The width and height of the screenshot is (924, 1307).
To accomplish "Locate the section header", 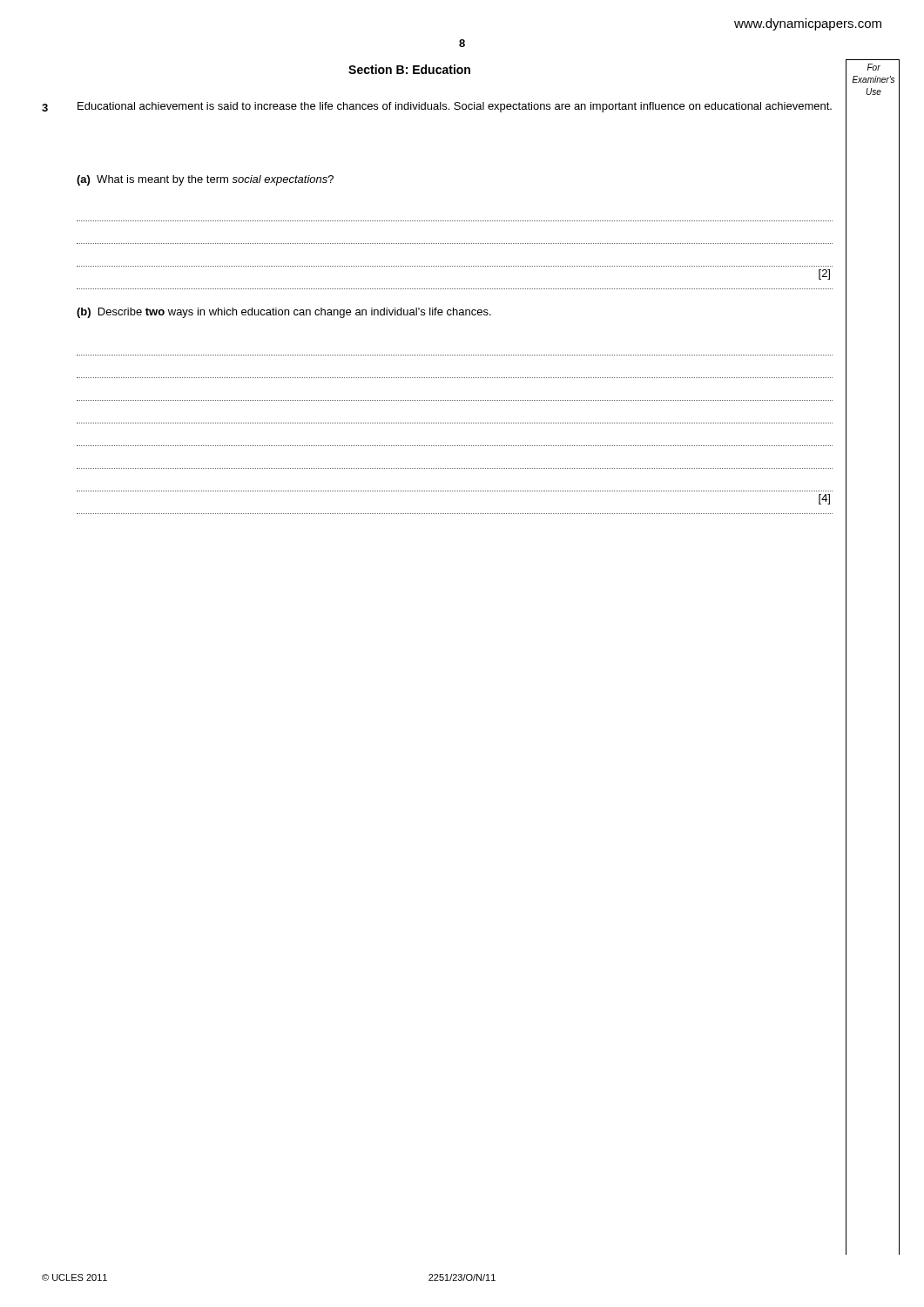I will [410, 70].
